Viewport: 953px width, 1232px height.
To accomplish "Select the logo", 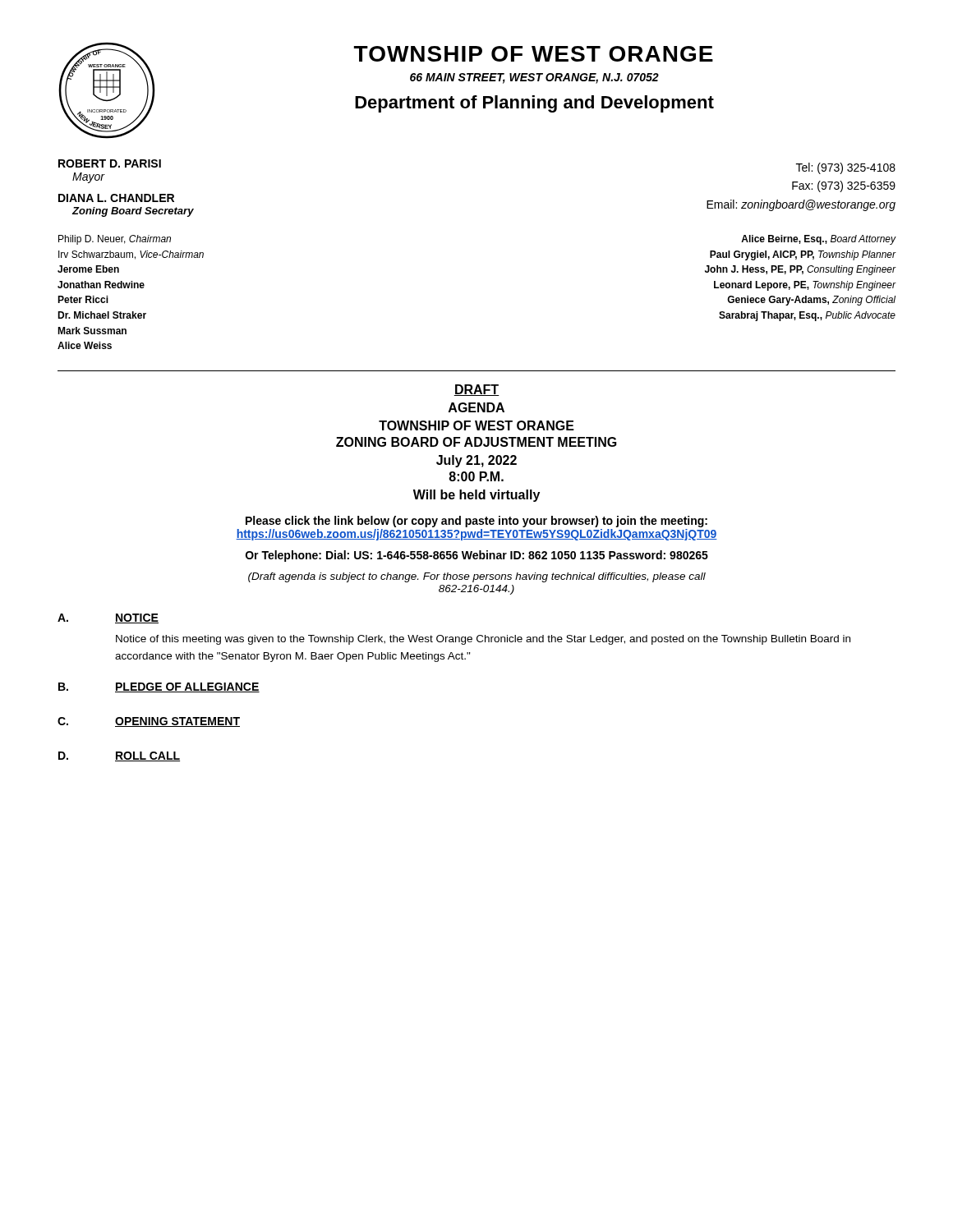I will pyautogui.click(x=115, y=87).
